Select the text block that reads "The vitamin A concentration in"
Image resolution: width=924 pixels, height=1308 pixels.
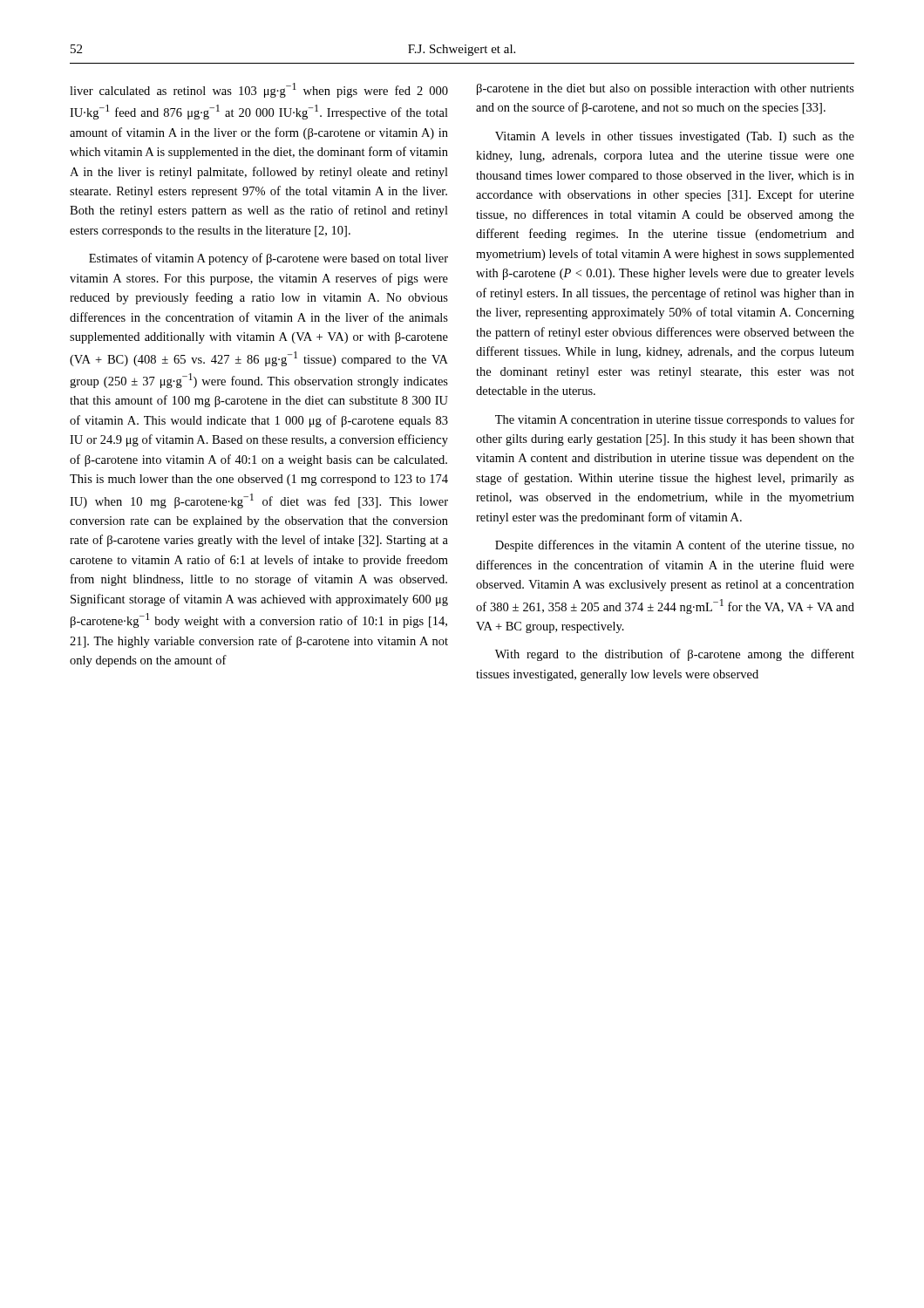pos(665,468)
